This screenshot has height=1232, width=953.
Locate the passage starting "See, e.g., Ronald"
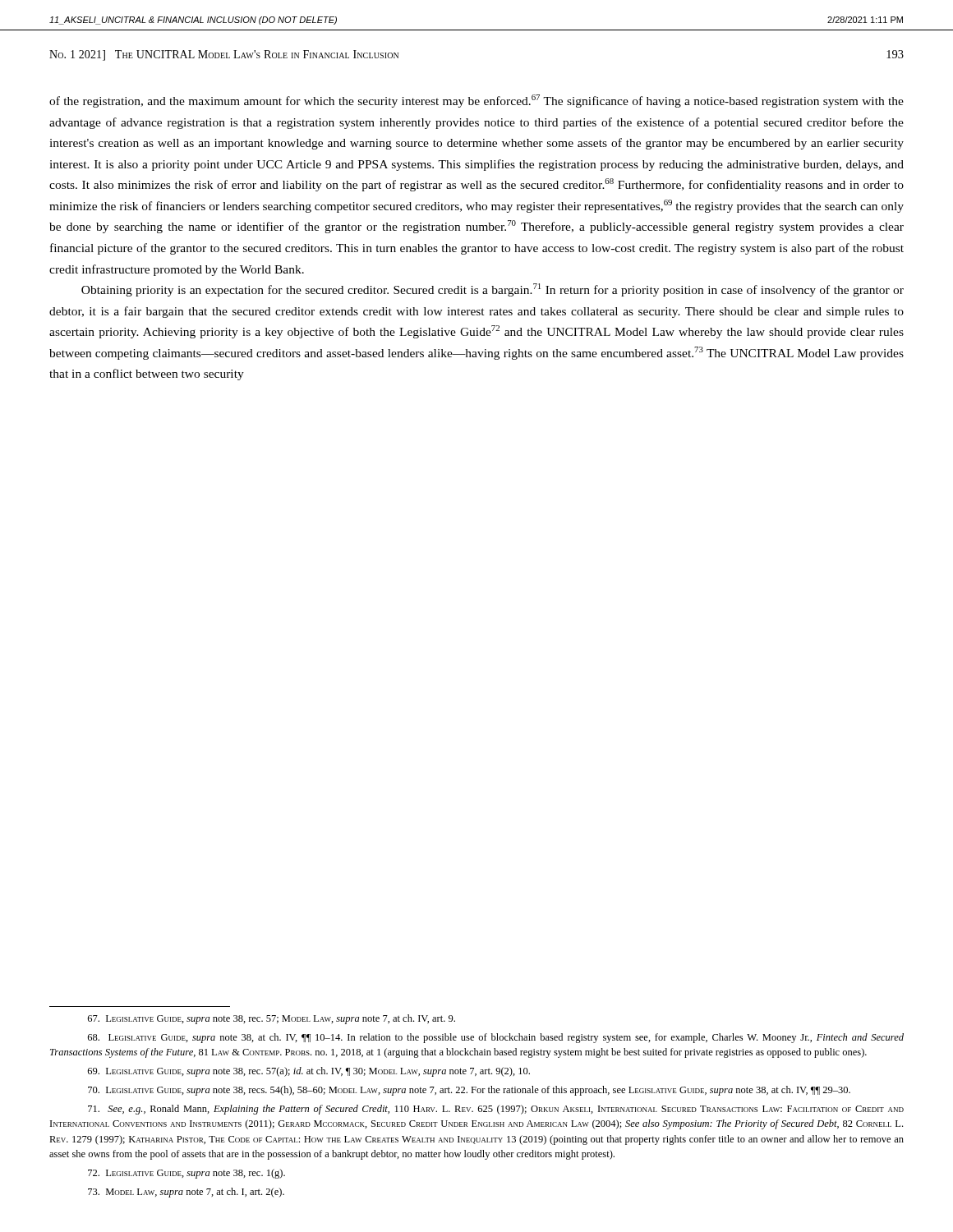[x=476, y=1131]
